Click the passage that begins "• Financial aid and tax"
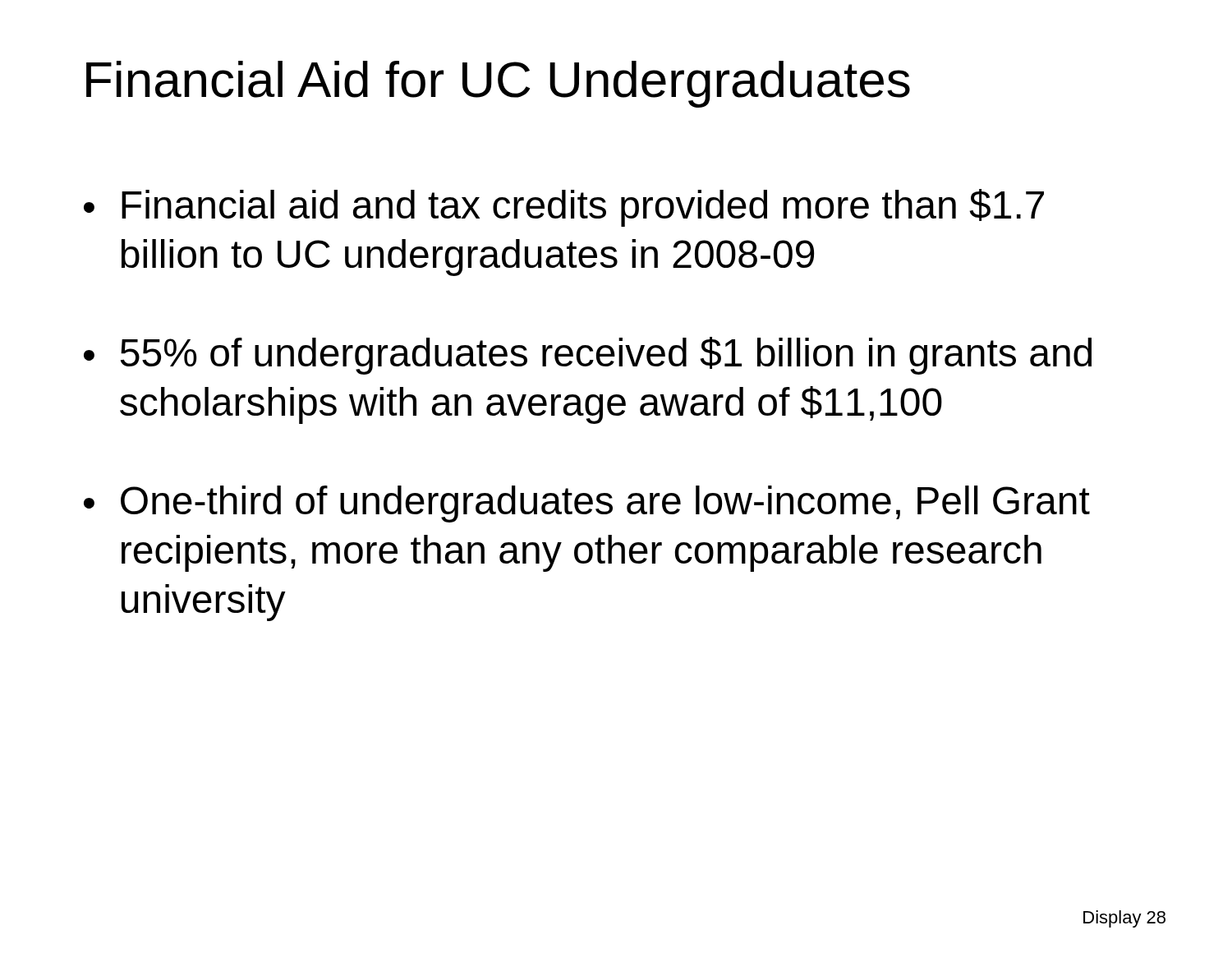The image size is (1232, 953). [x=608, y=230]
